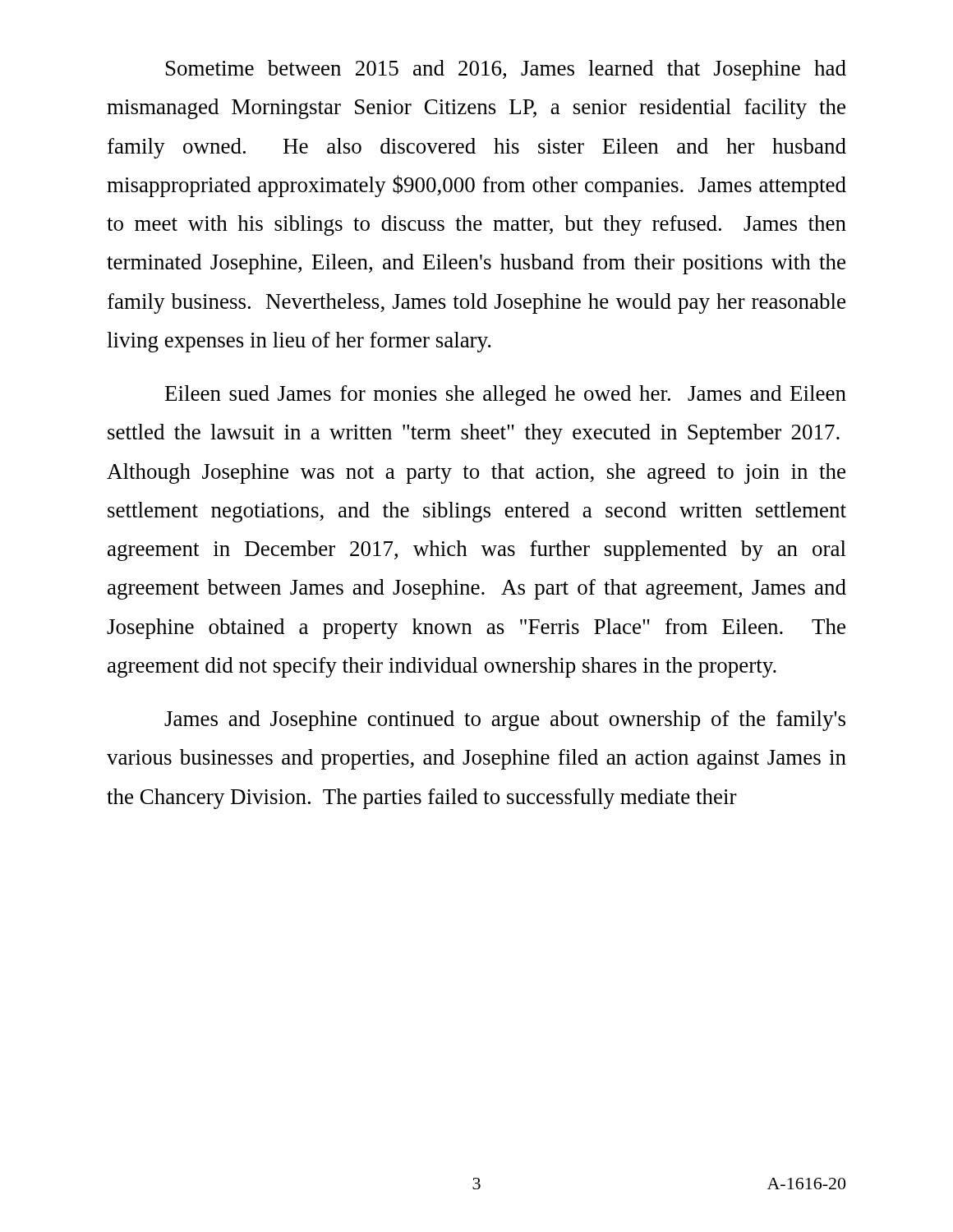Point to the text starting "James and Josephine continued to argue about ownership"
This screenshot has height=1232, width=953.
point(476,757)
